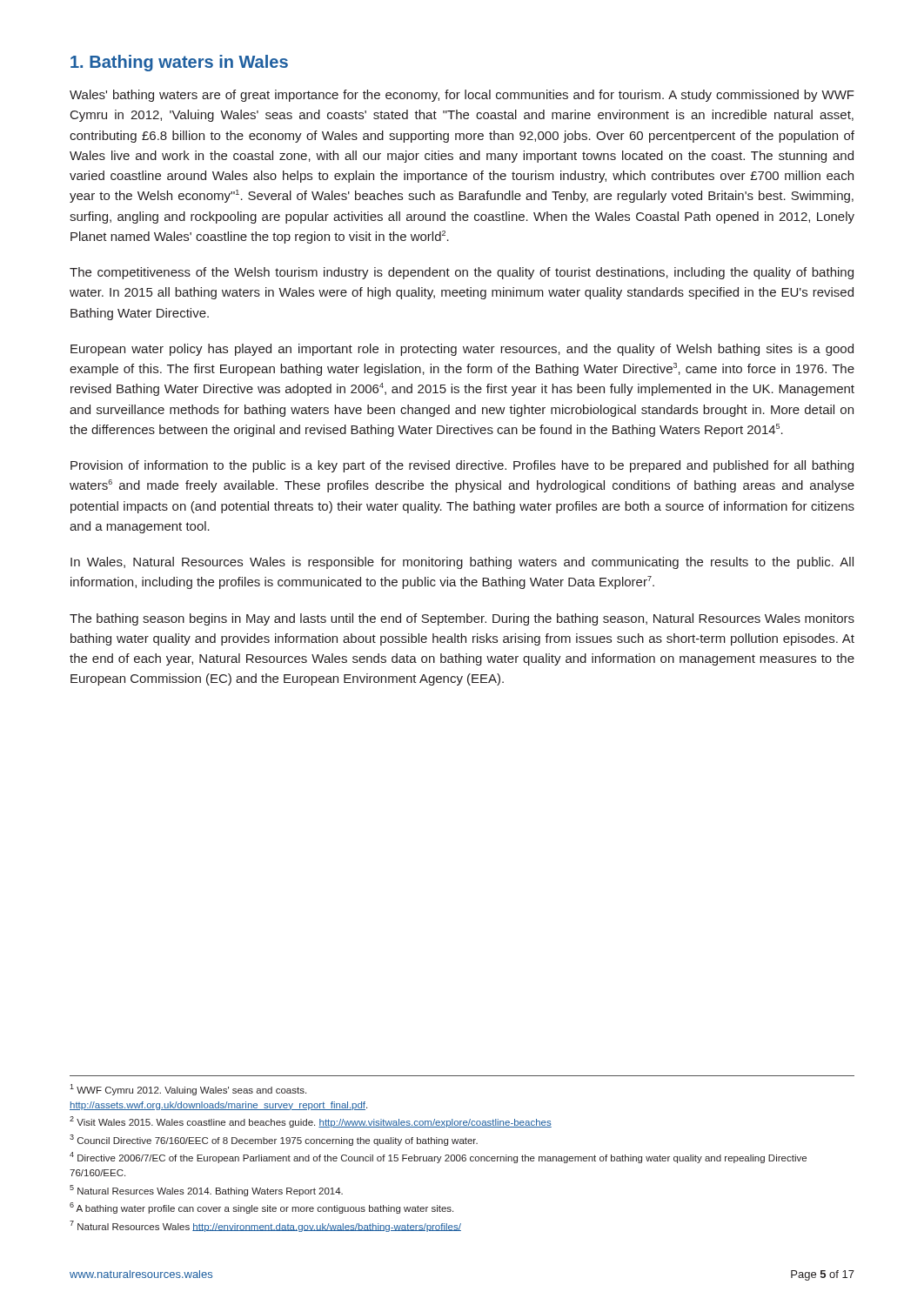Click the passage that begins "The competitiveness of"
Image resolution: width=924 pixels, height=1305 pixels.
coord(462,292)
